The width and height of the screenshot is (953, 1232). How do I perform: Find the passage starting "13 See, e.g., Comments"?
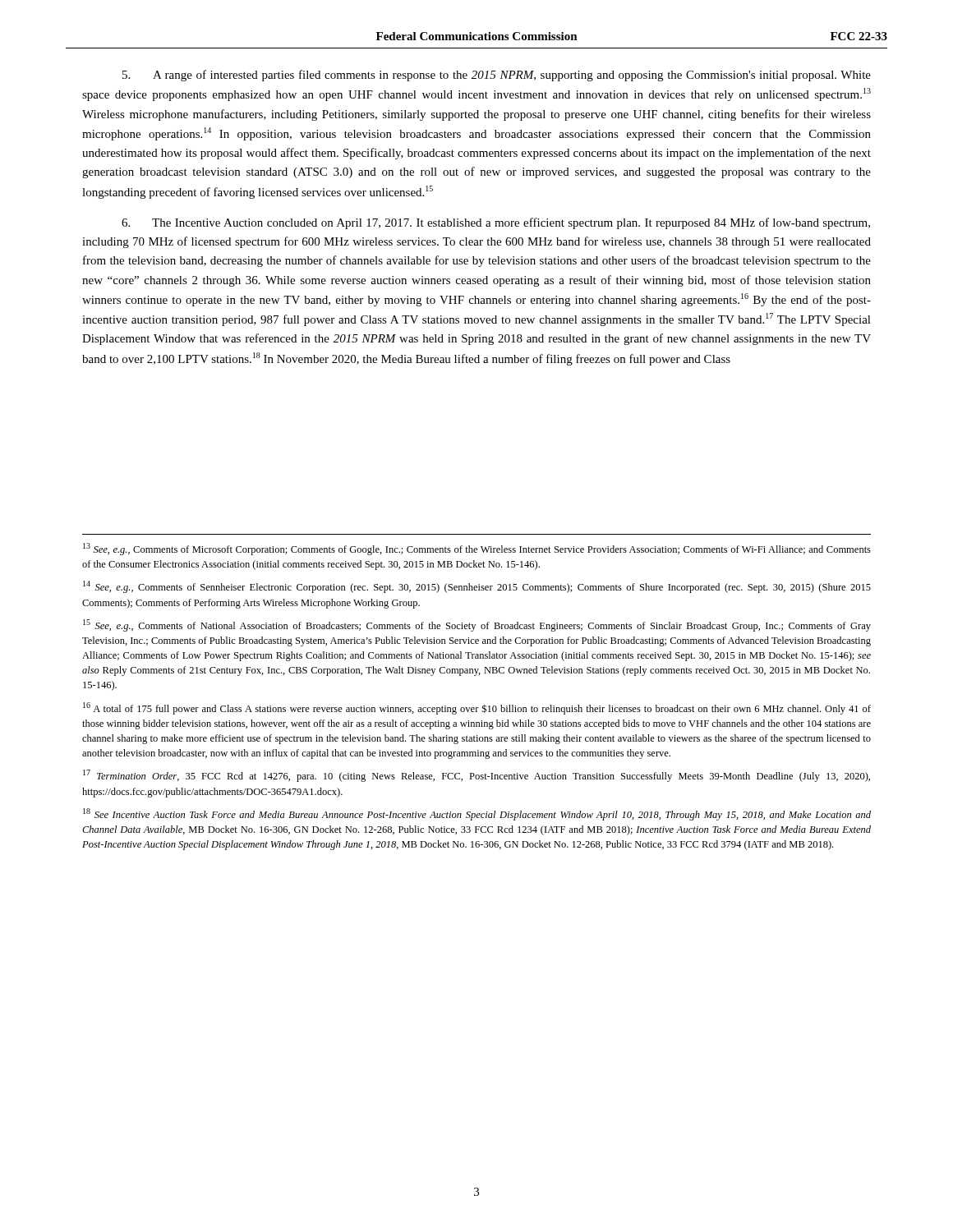(x=476, y=556)
